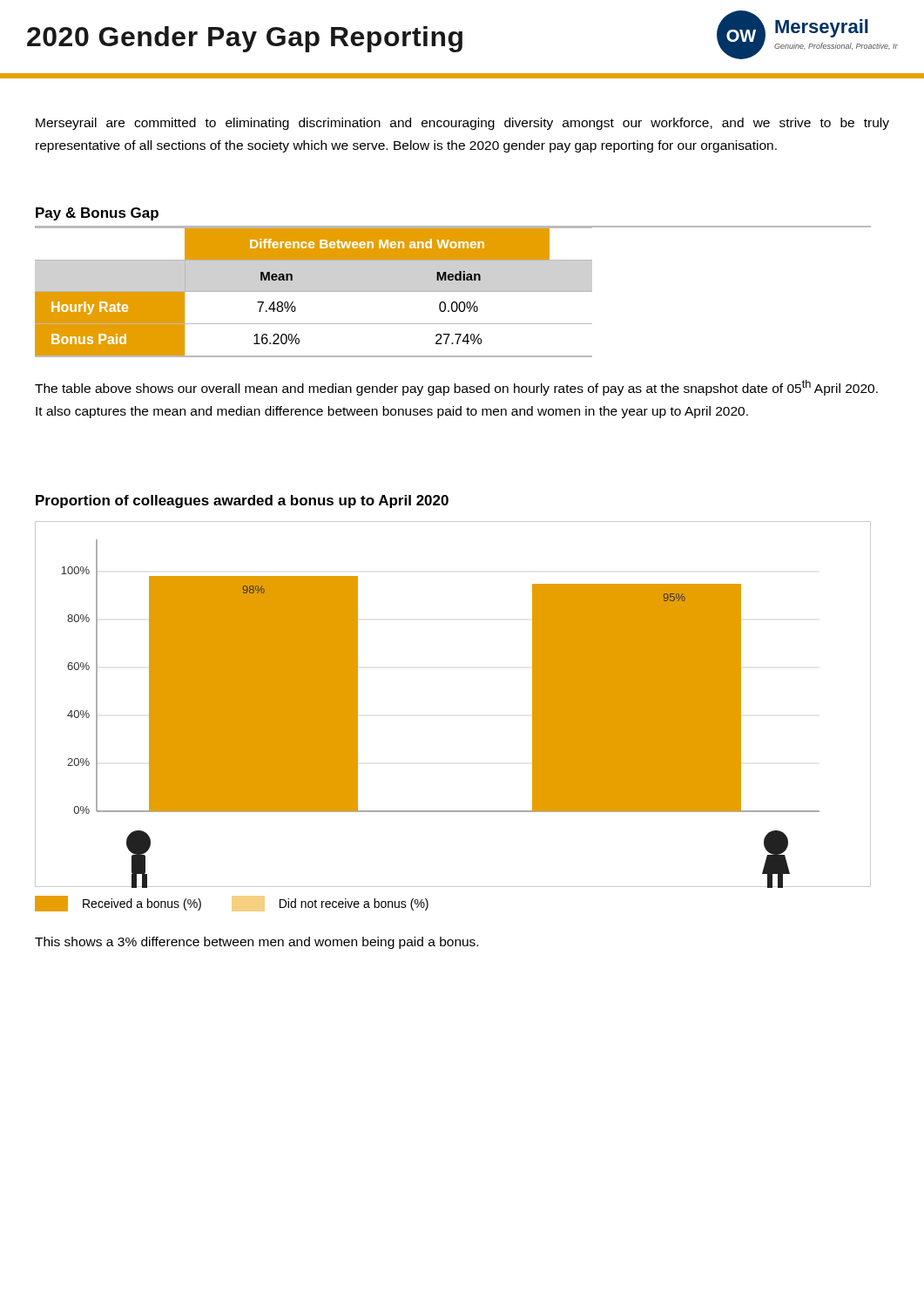Locate the section header that says "Proportion of colleagues awarded a bonus"
The image size is (924, 1307).
click(242, 501)
